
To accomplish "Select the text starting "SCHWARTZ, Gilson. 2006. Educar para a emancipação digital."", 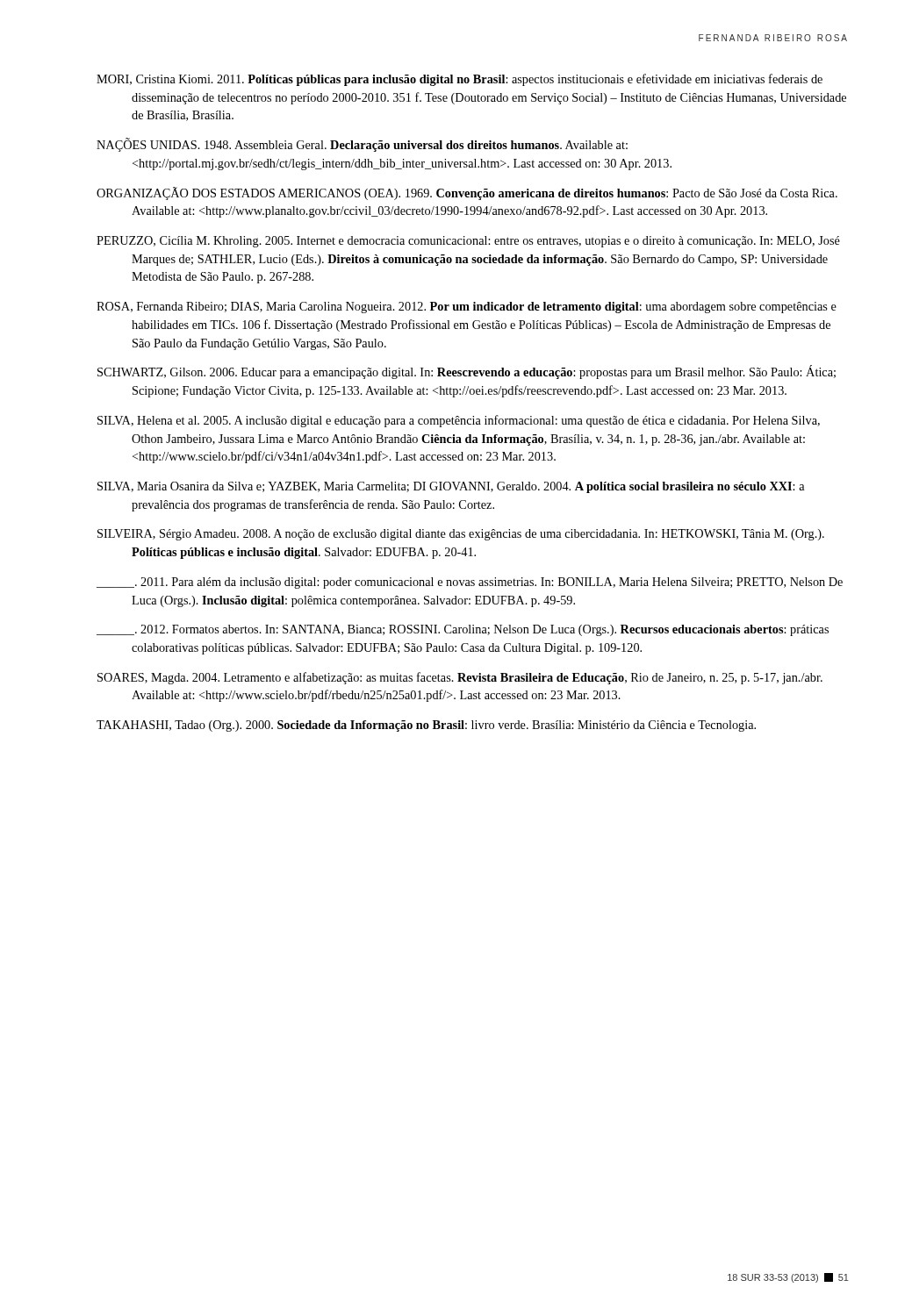I will click(x=467, y=381).
